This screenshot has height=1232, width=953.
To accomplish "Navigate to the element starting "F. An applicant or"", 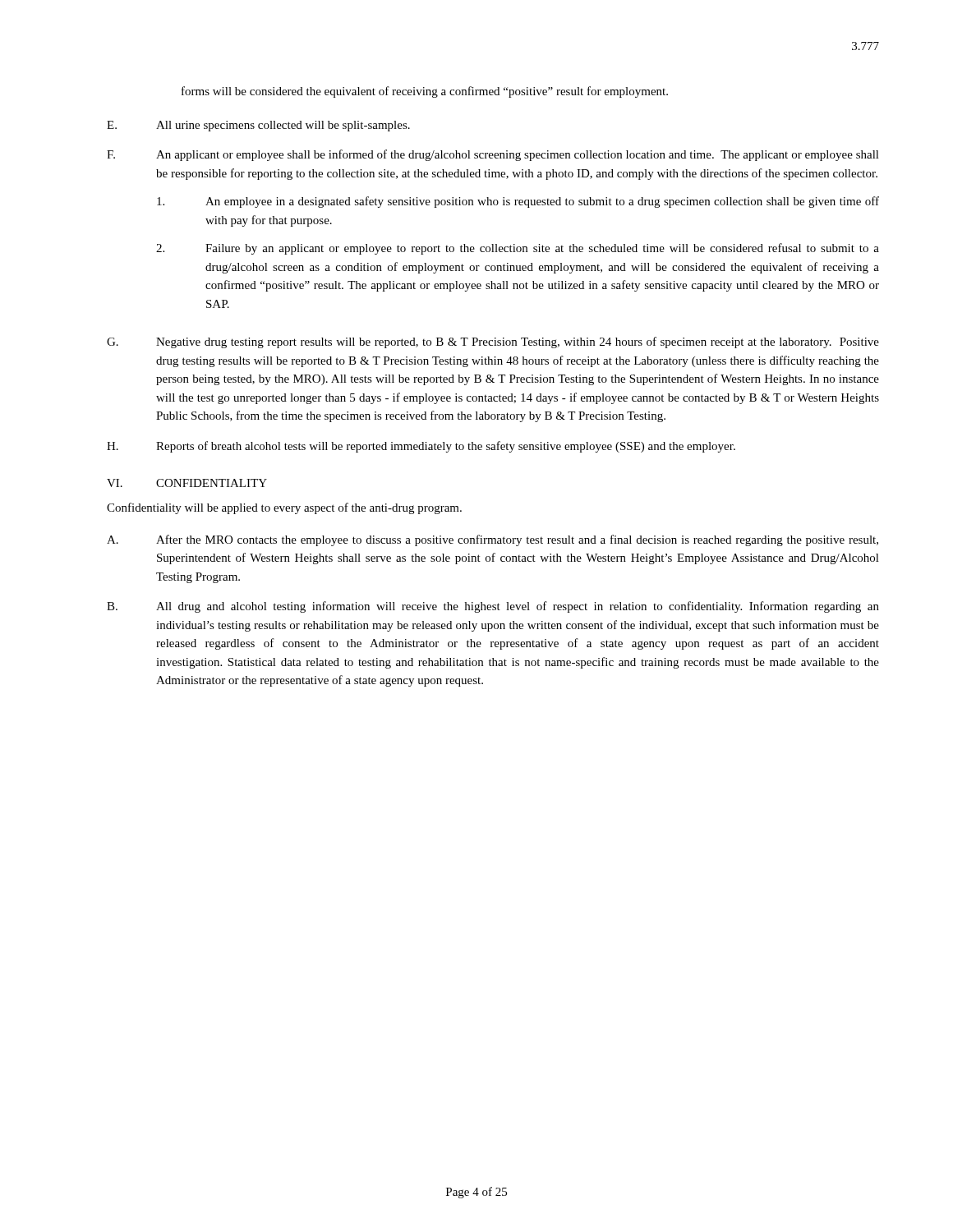I will 493,233.
